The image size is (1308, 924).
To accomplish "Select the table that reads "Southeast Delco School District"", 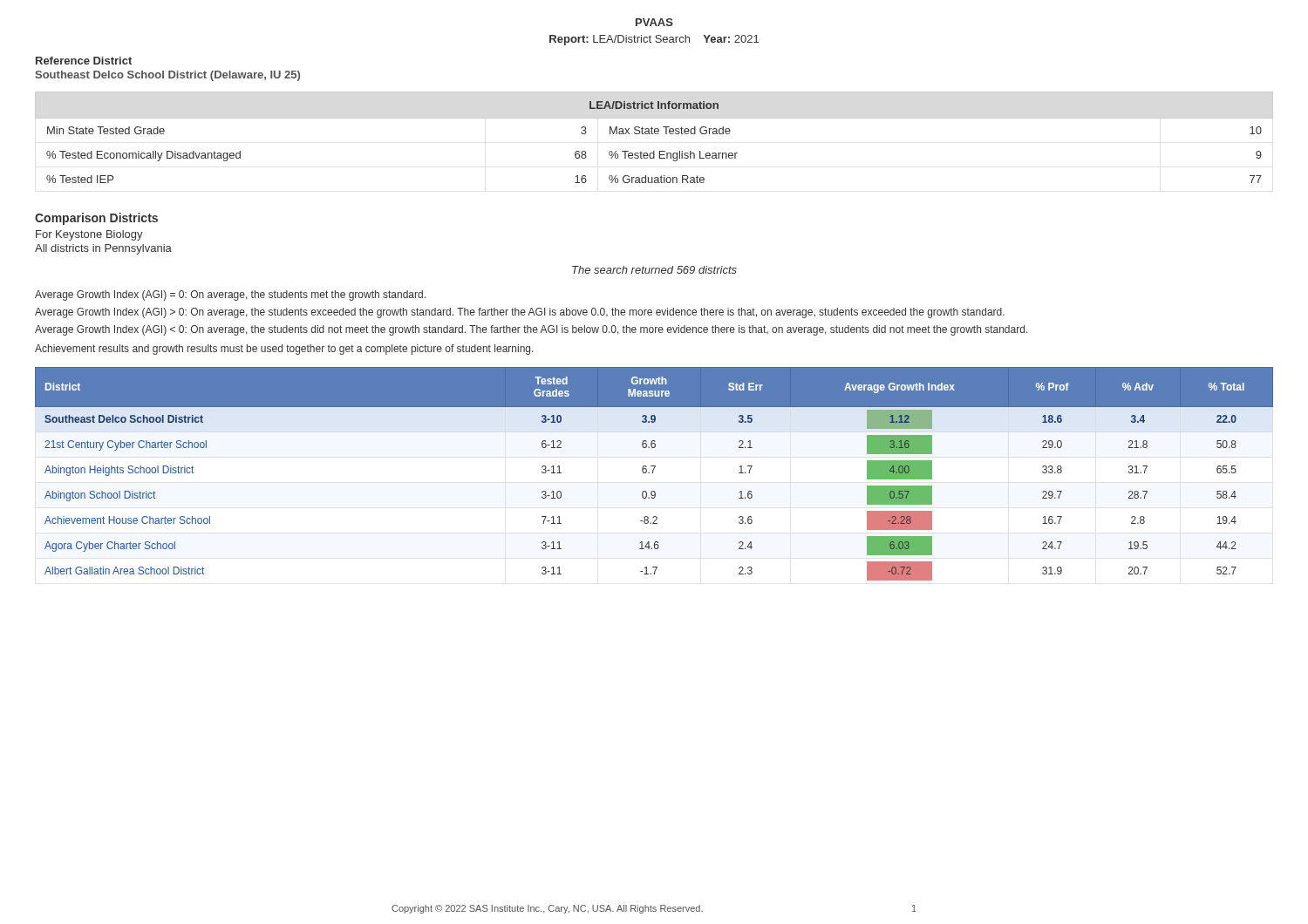I will 654,476.
